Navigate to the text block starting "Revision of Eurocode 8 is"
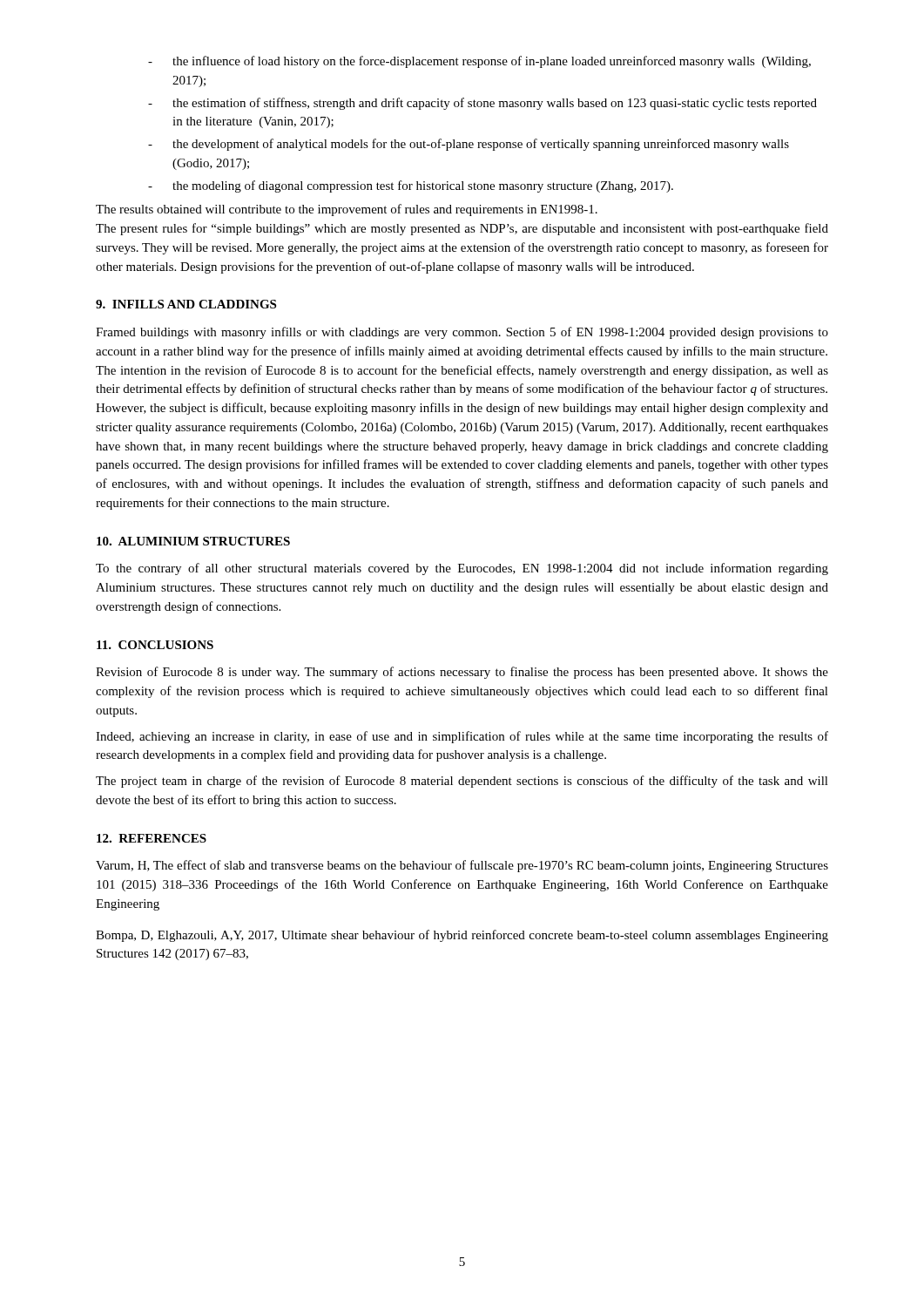Image resolution: width=924 pixels, height=1307 pixels. tap(462, 691)
